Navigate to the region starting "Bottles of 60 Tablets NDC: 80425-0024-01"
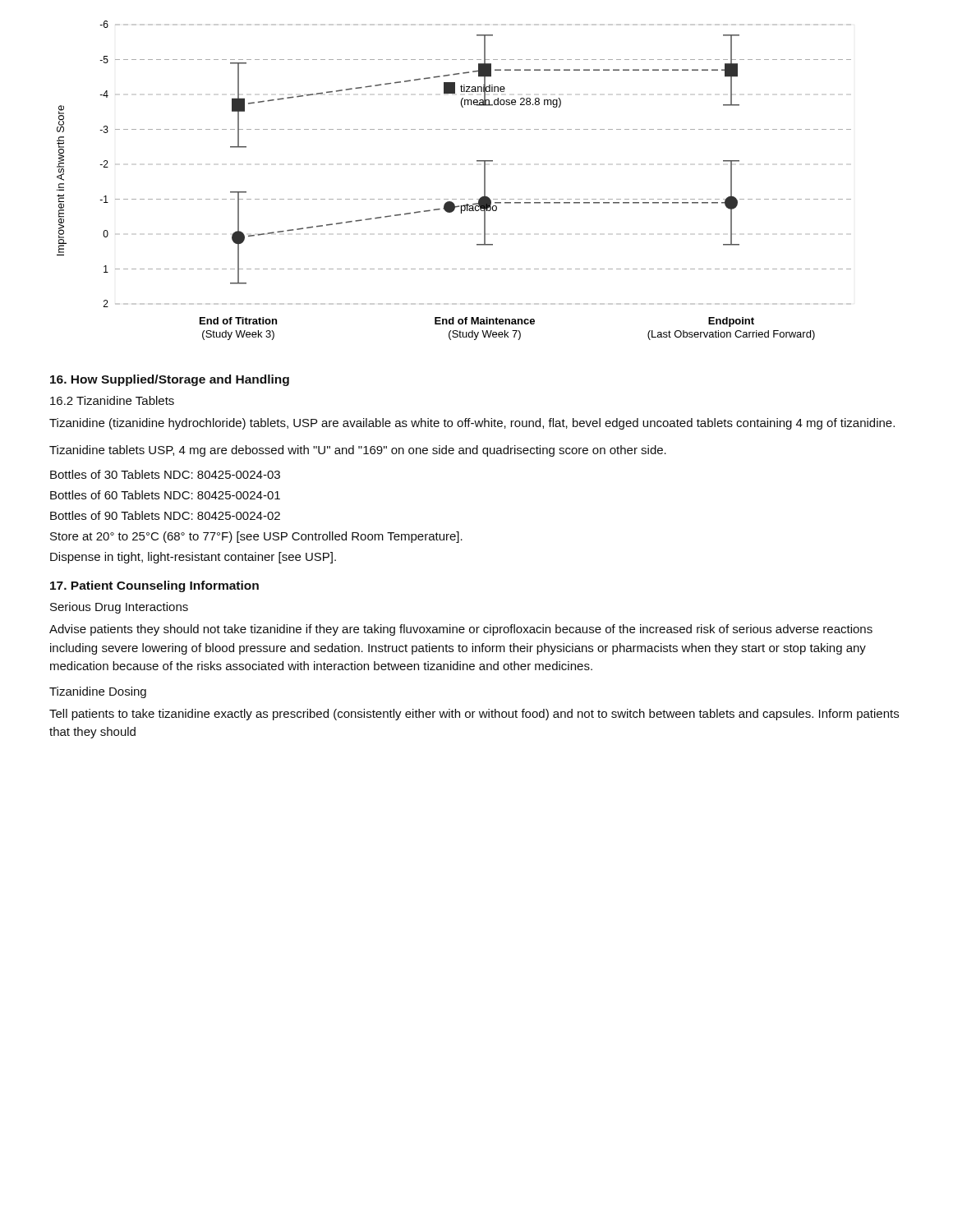This screenshot has width=953, height=1232. click(165, 495)
